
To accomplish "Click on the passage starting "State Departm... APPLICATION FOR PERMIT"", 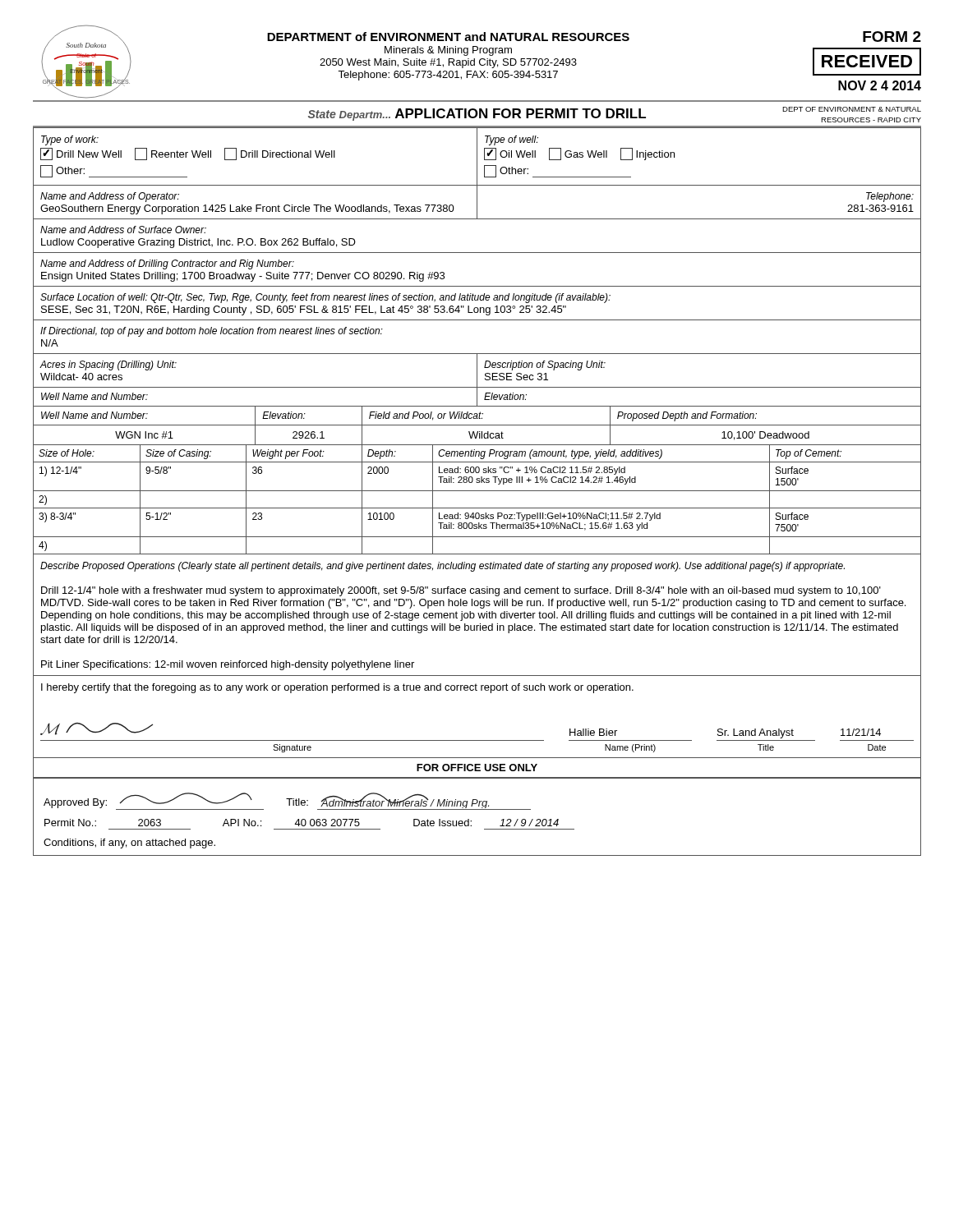I will [614, 114].
